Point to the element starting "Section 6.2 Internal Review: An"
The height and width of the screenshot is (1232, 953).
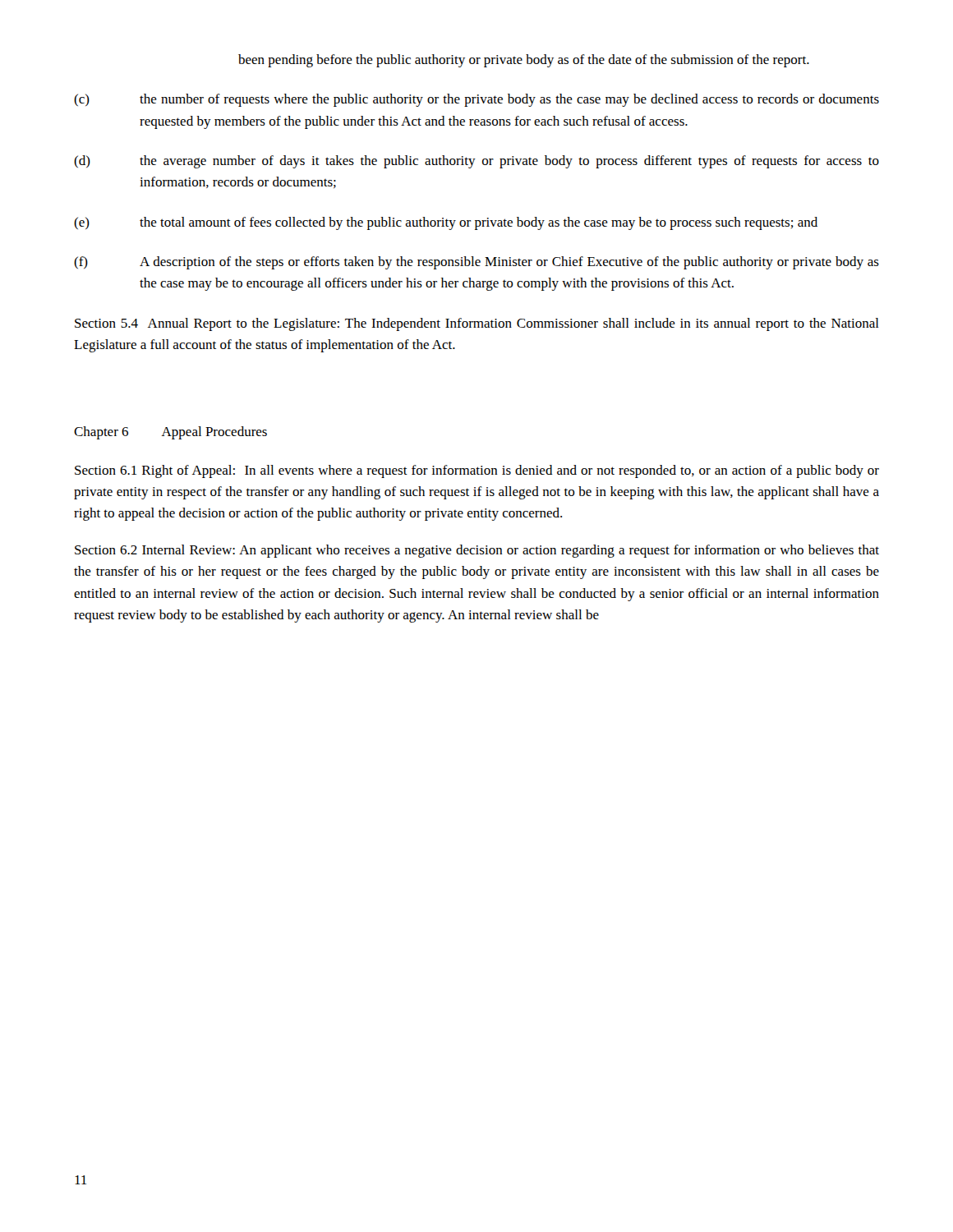tap(476, 582)
